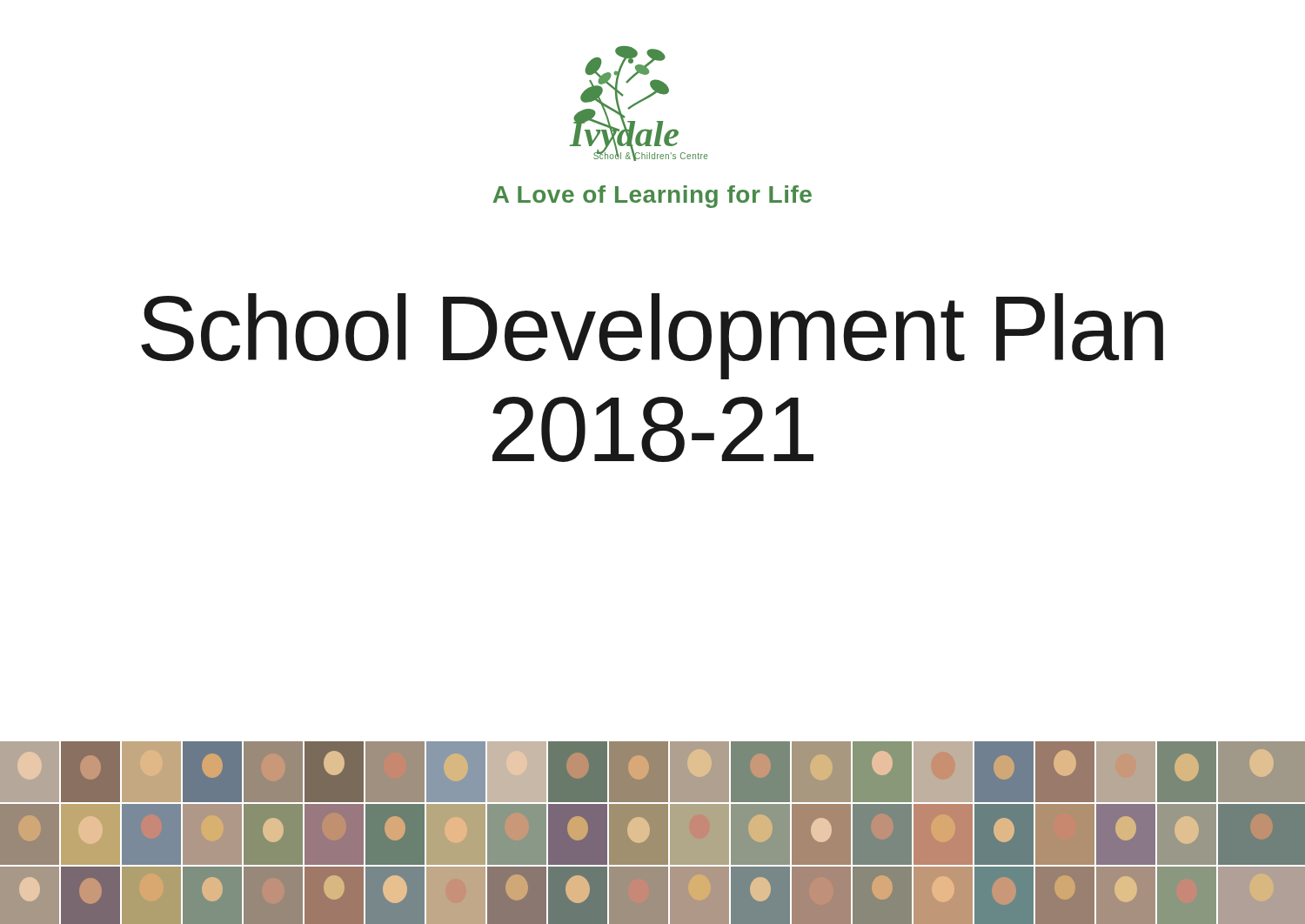This screenshot has width=1305, height=924.
Task: Locate the photo
Action: pyautogui.click(x=652, y=833)
